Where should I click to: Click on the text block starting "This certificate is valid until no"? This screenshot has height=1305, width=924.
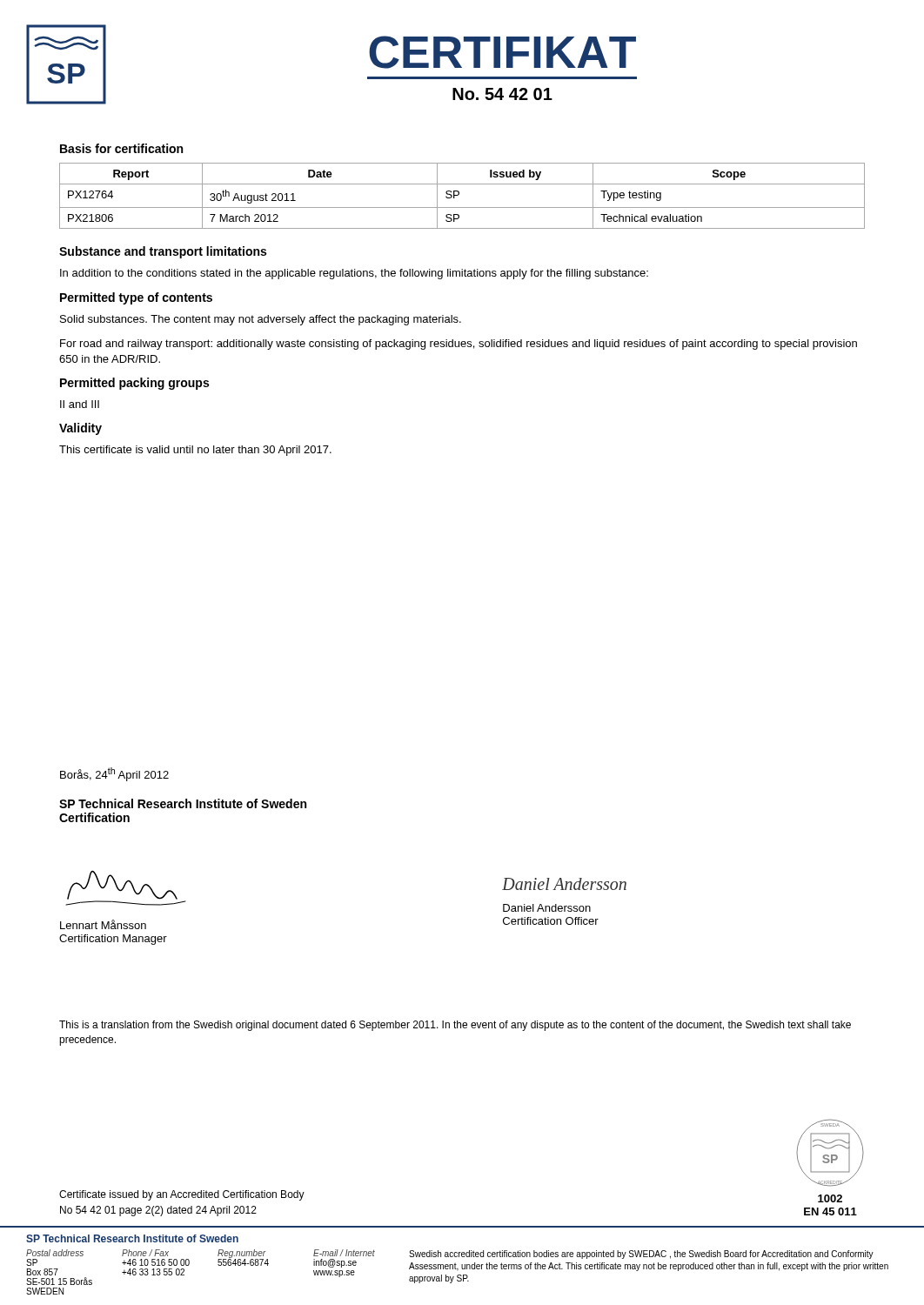196,450
